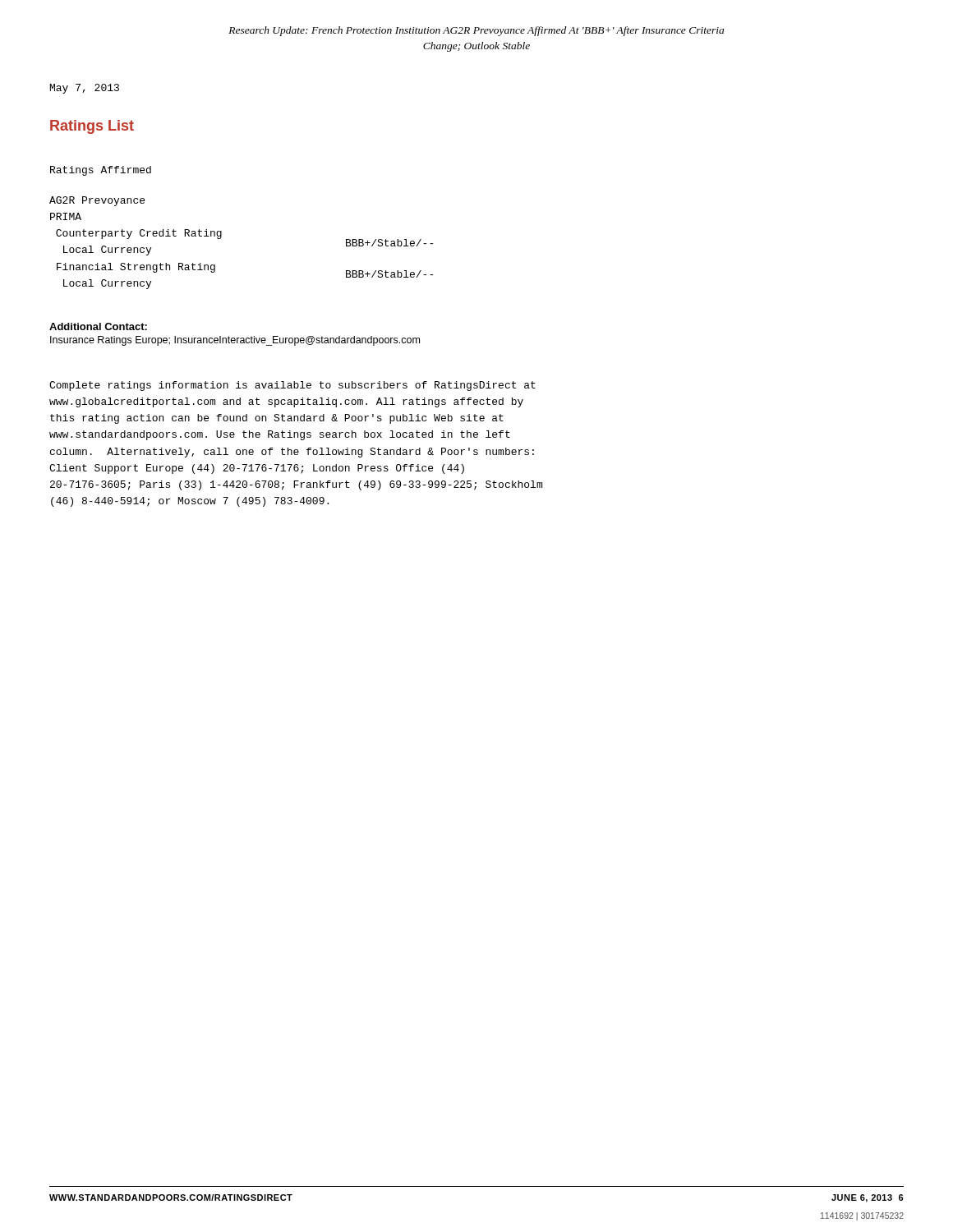
Task: Find the block on this page that starts "Additional Contact: Insurance Ratings Europe;"
Action: pyautogui.click(x=235, y=333)
